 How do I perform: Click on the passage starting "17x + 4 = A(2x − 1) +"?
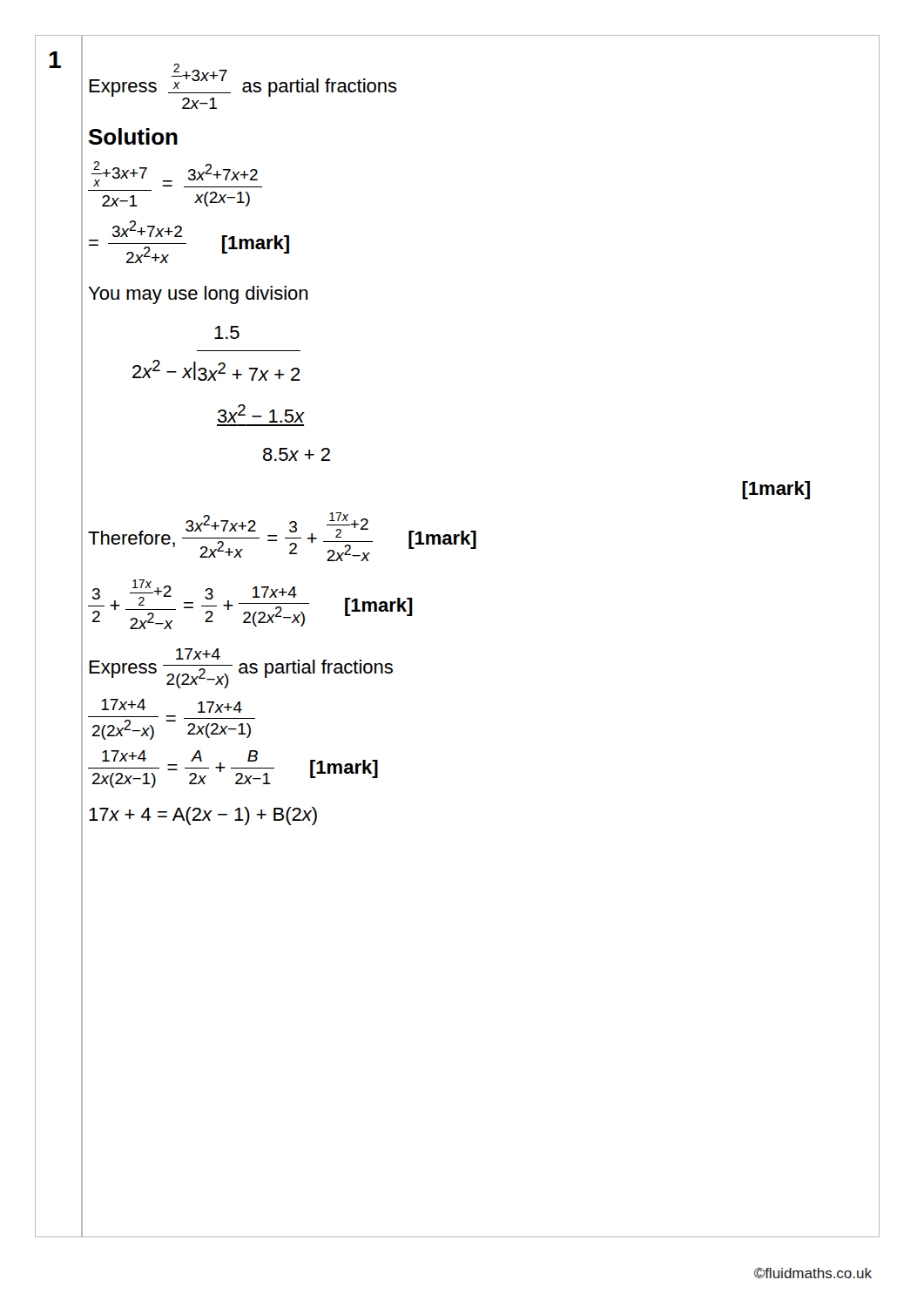203,814
